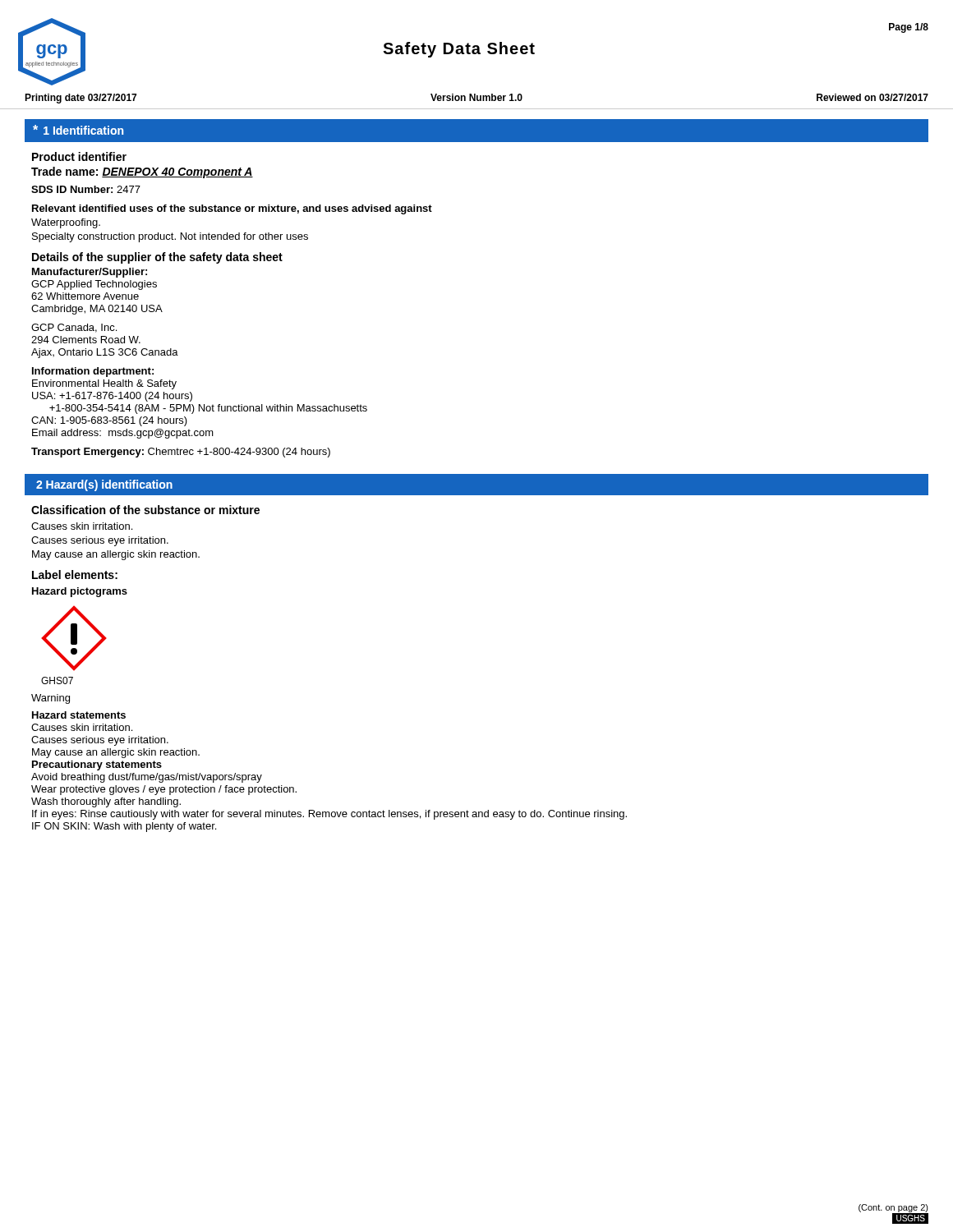This screenshot has width=953, height=1232.
Task: Navigate to the region starting "Transport Emergency: Chemtrec +1-800-424-9300 (24 hours)"
Action: click(181, 451)
